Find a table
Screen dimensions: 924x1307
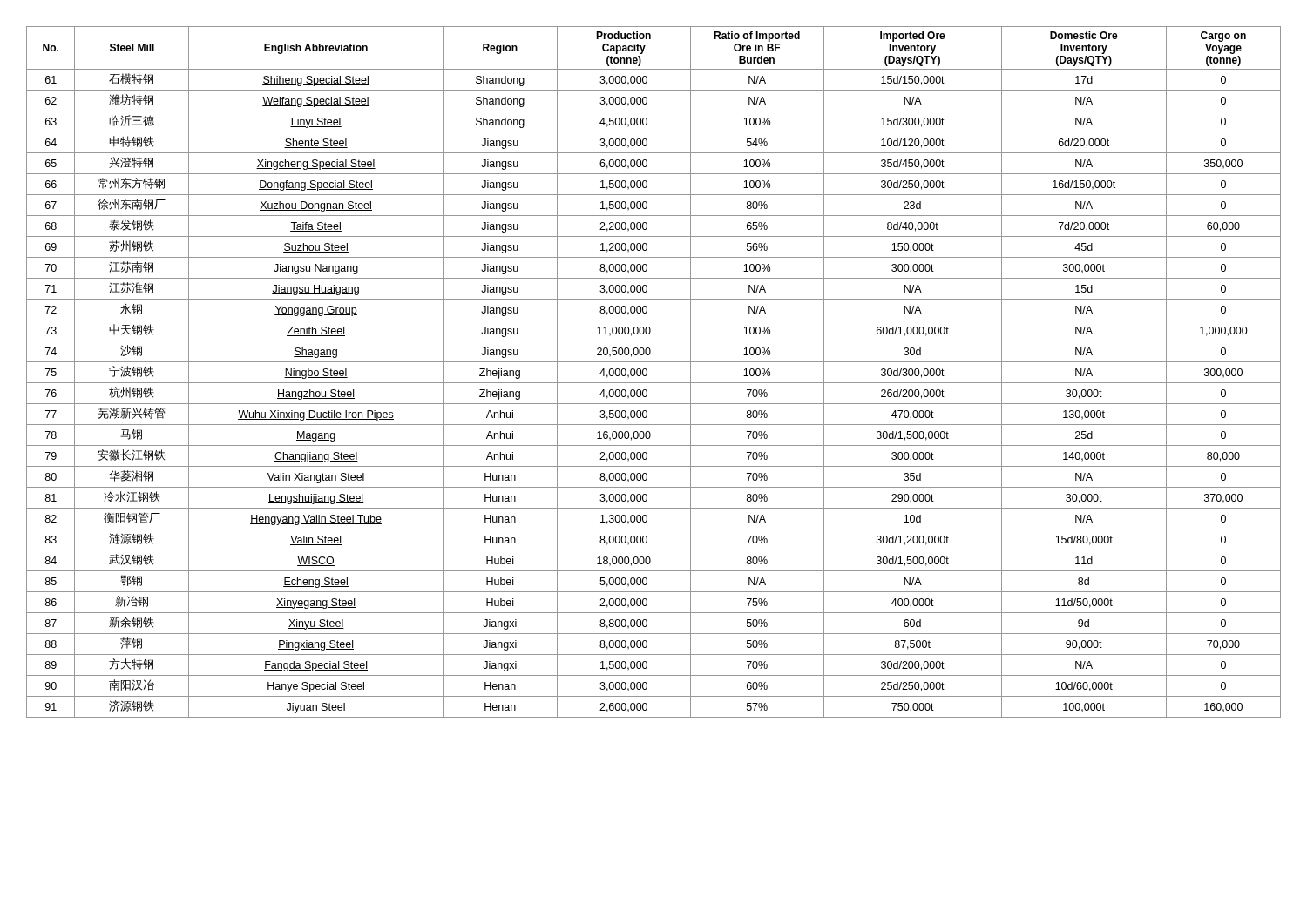tap(654, 372)
